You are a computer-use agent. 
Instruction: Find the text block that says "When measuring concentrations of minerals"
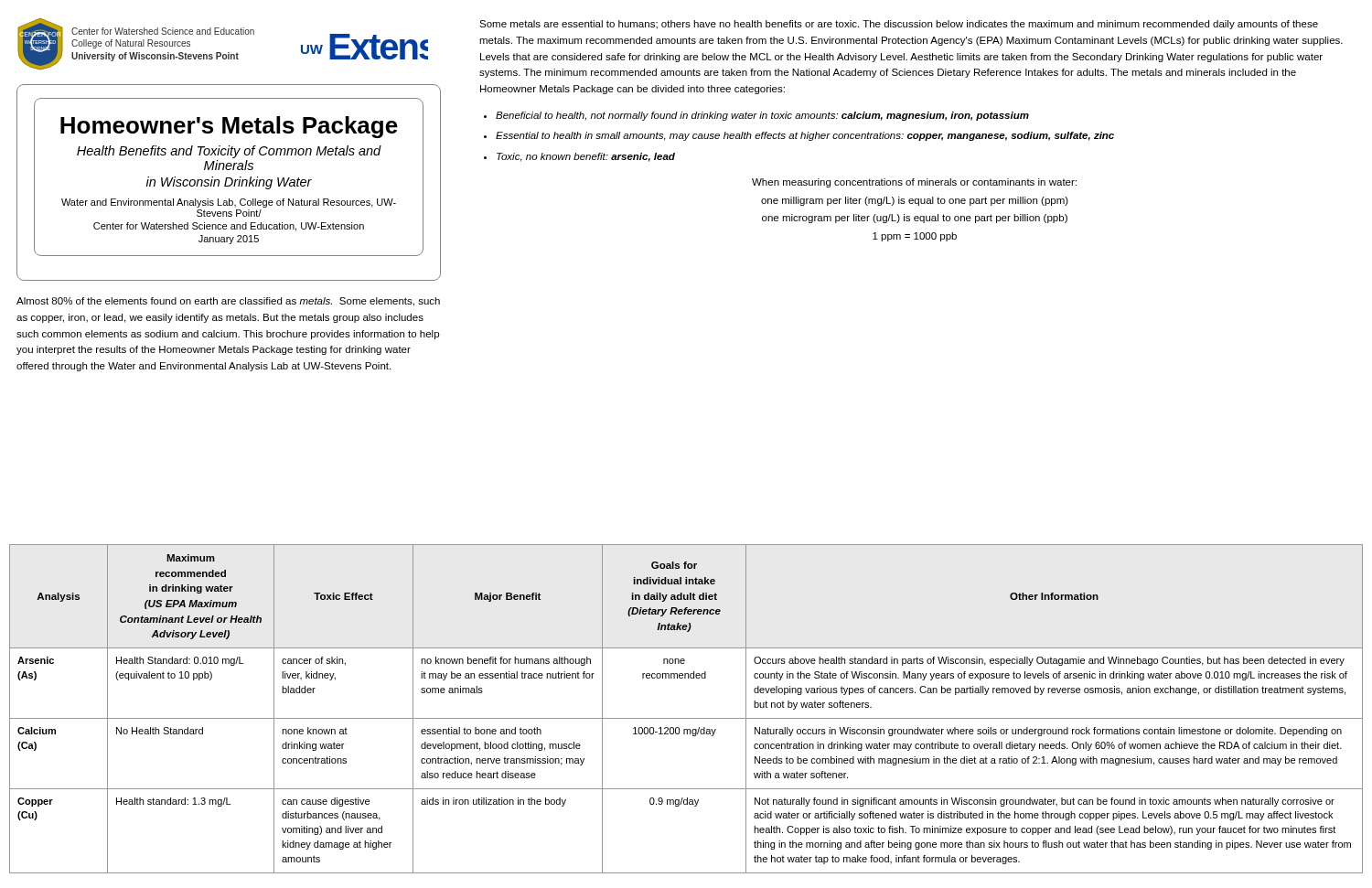[915, 209]
